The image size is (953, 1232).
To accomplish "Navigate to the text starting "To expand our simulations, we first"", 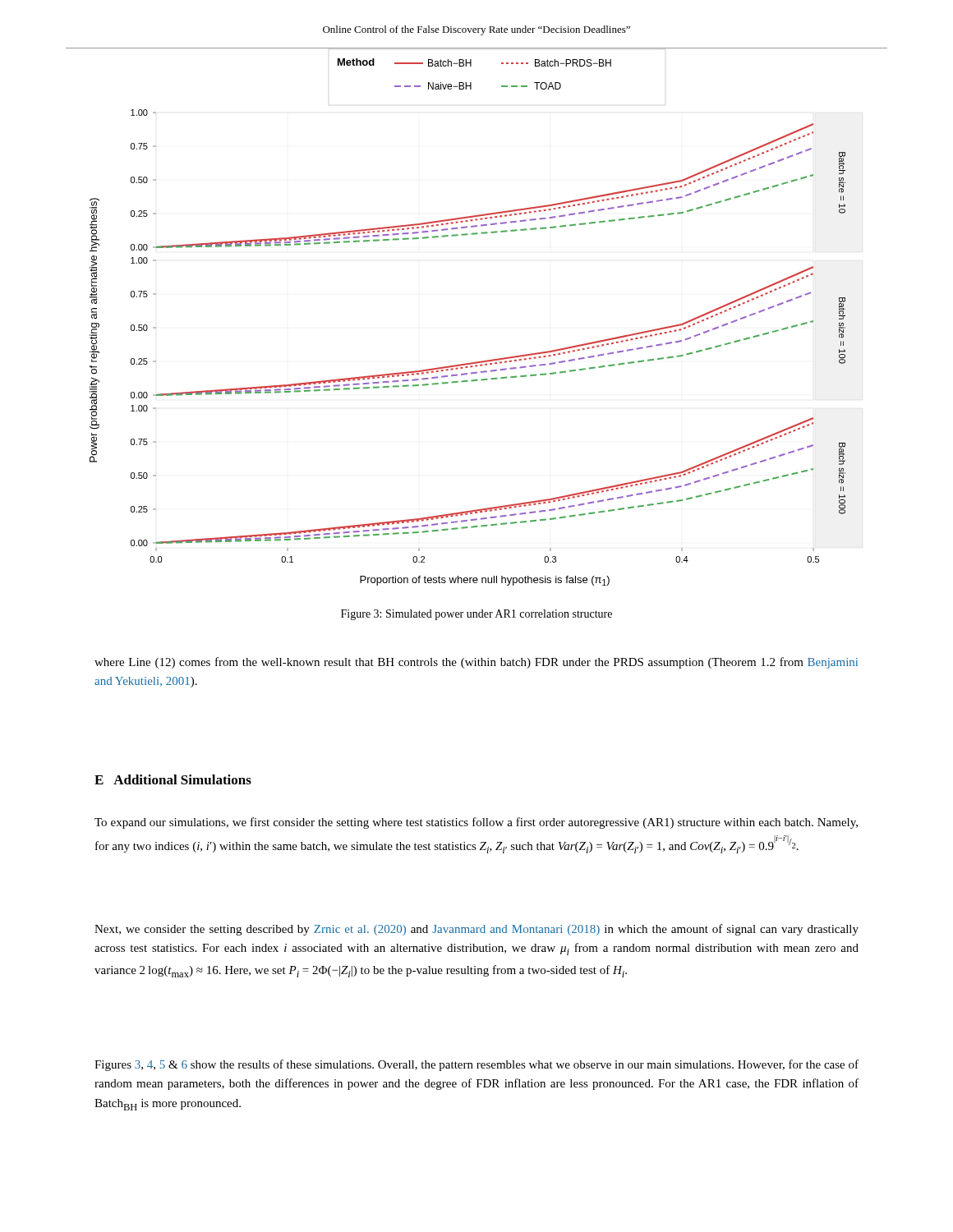I will 476,836.
